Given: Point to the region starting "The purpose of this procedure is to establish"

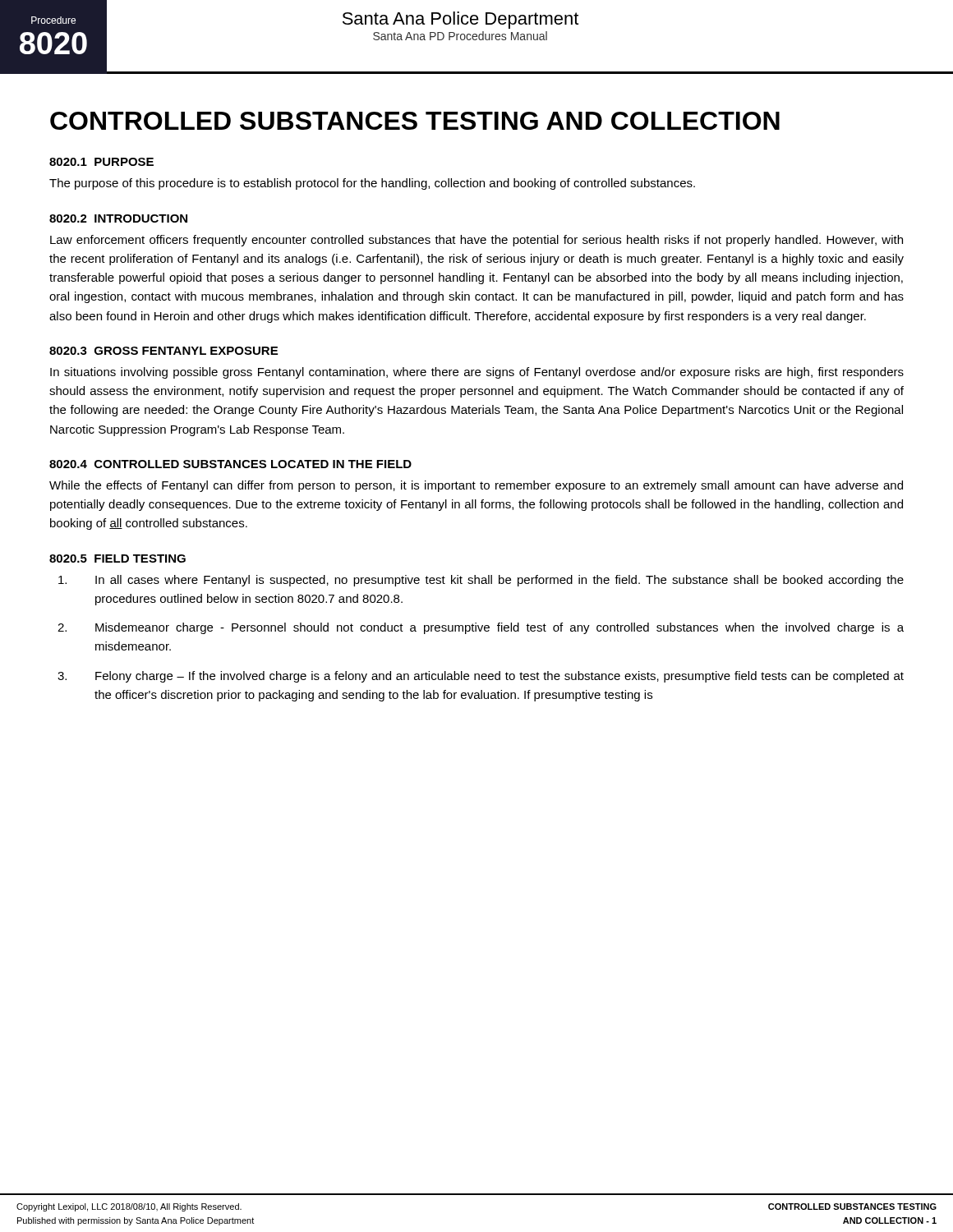Looking at the screenshot, I should 373,183.
